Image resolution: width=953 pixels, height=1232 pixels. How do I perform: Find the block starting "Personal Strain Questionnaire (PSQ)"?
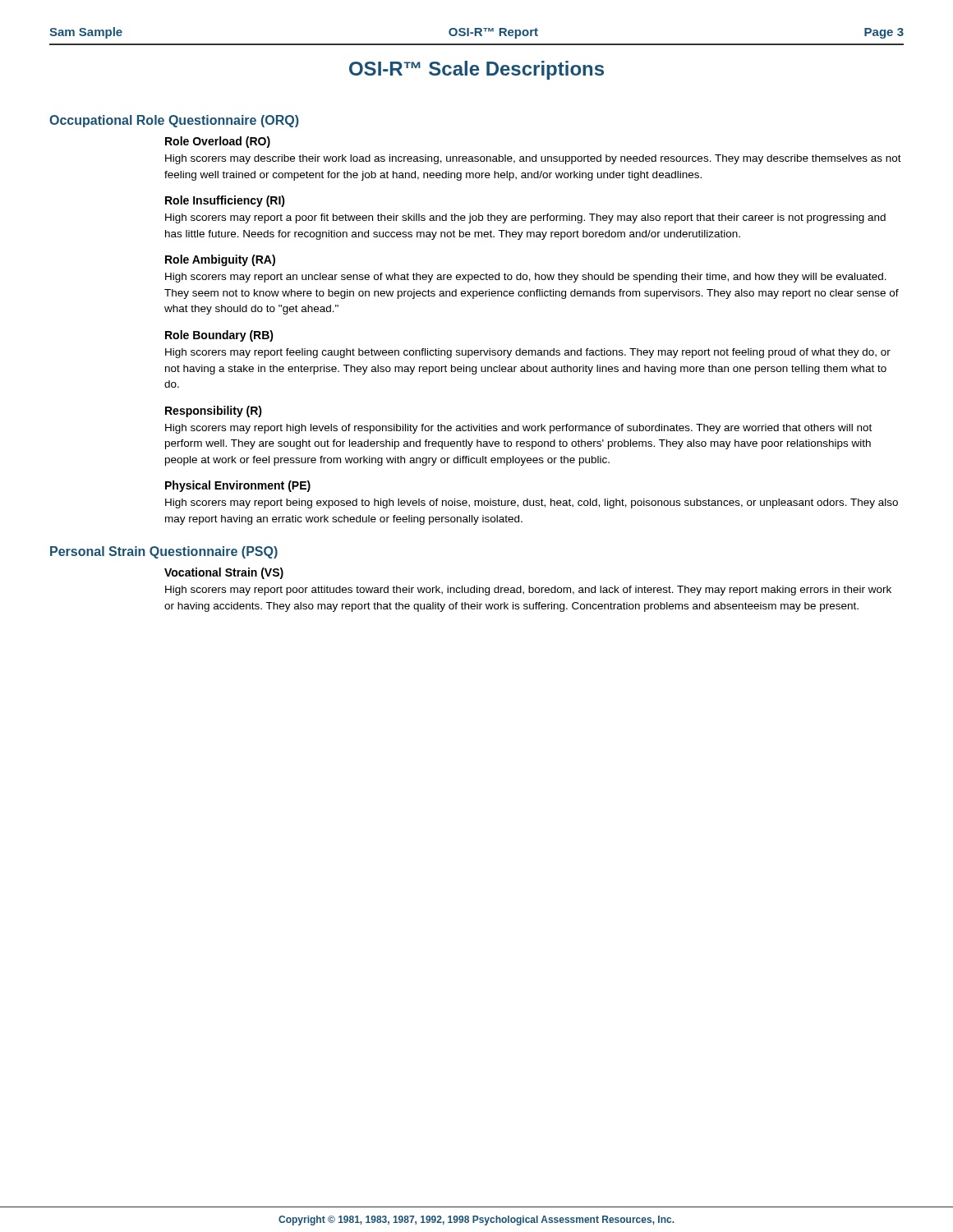pos(164,552)
